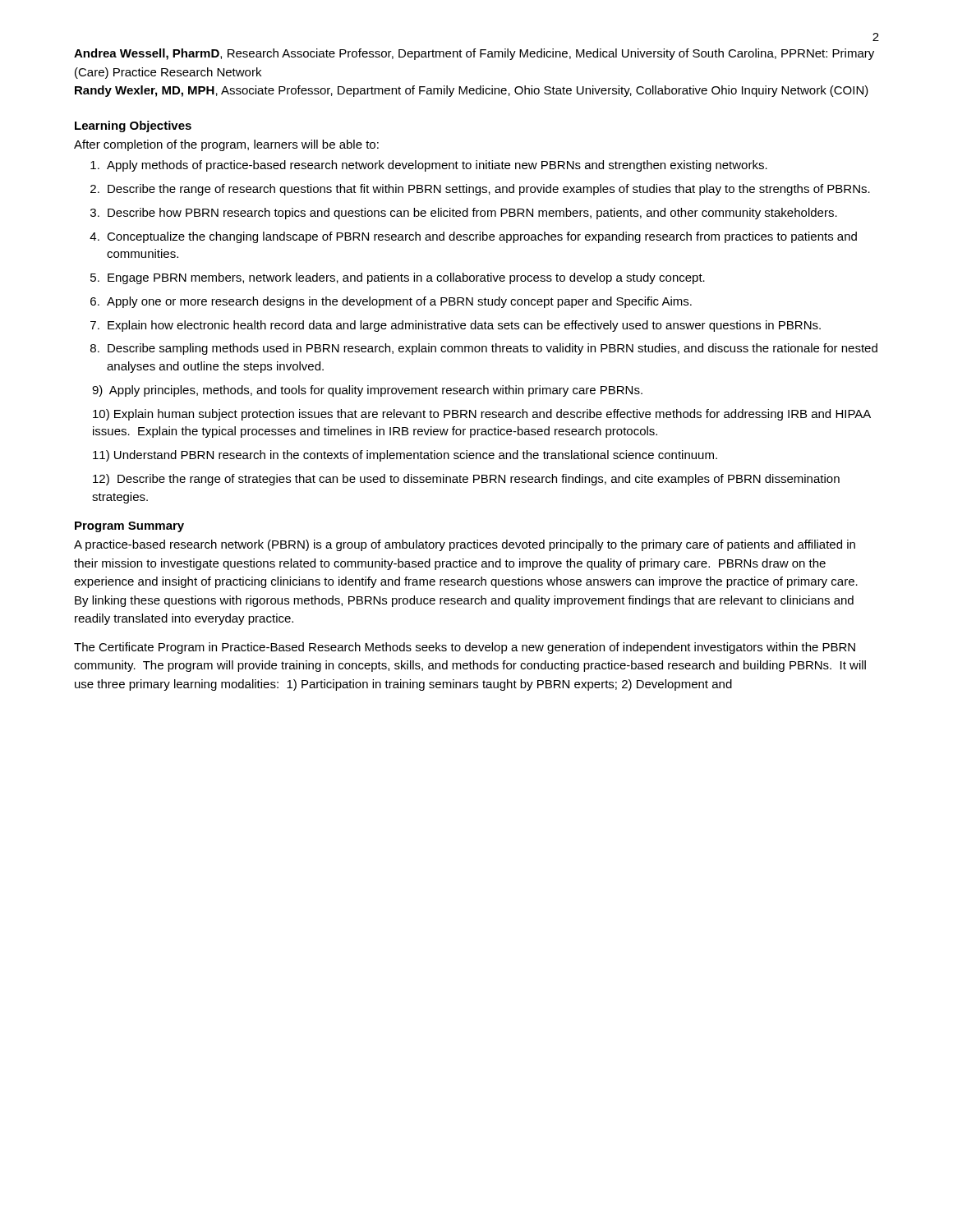Find the block on this page that starts "Apply methods of practice-based research"
The height and width of the screenshot is (1232, 953).
(491, 165)
